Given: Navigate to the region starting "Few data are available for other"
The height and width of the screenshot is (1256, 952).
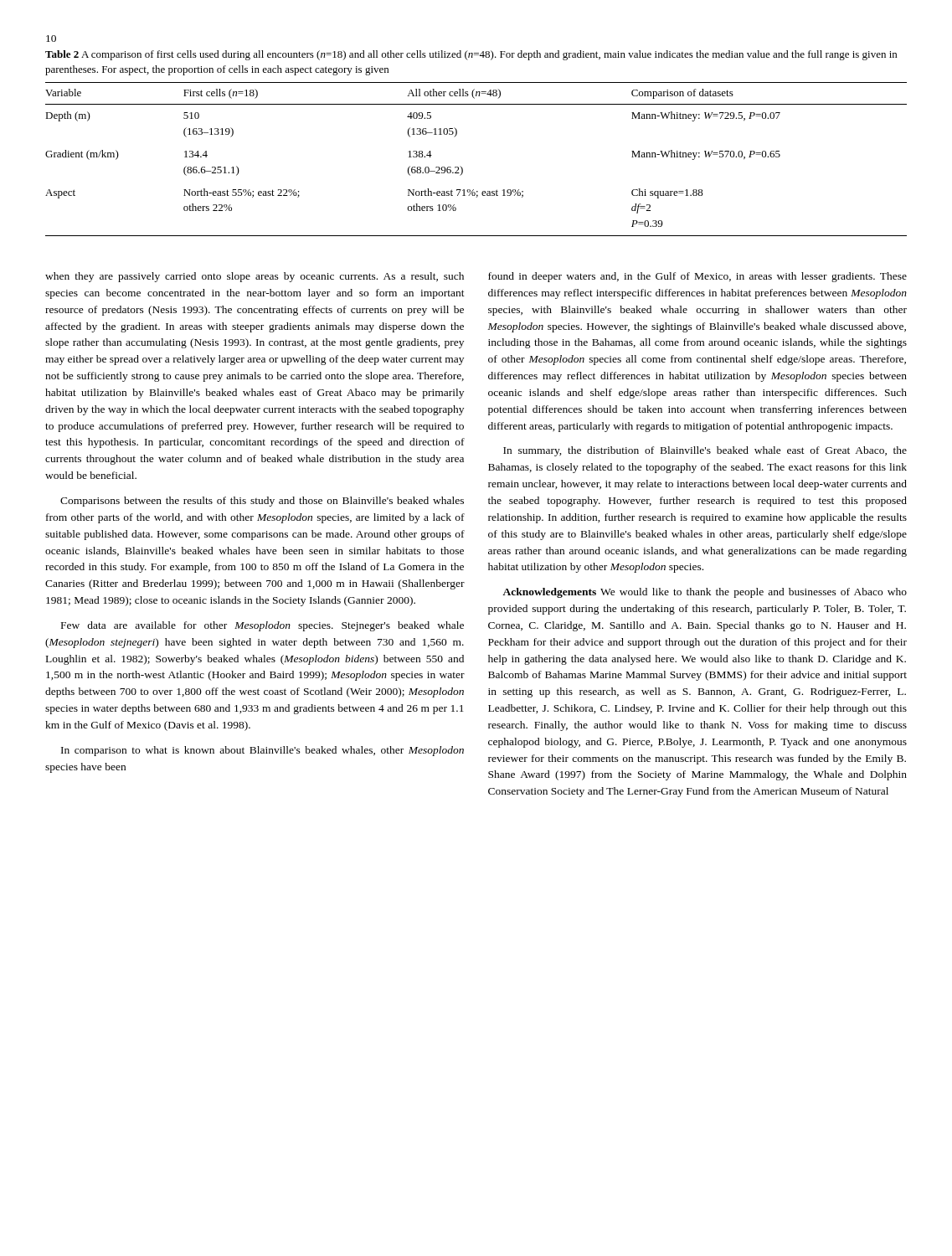Looking at the screenshot, I should coord(255,675).
